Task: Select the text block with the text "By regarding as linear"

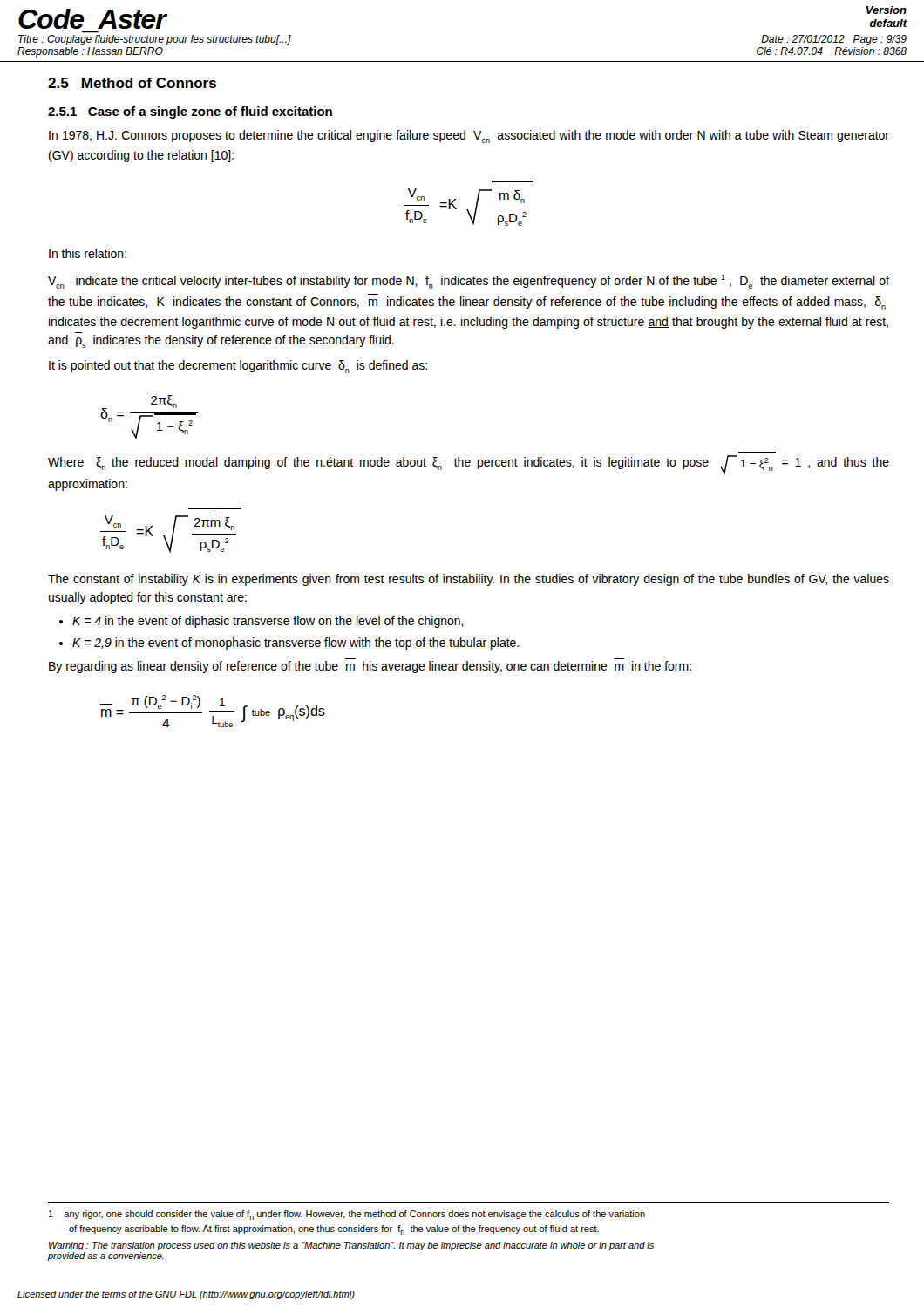Action: click(469, 667)
